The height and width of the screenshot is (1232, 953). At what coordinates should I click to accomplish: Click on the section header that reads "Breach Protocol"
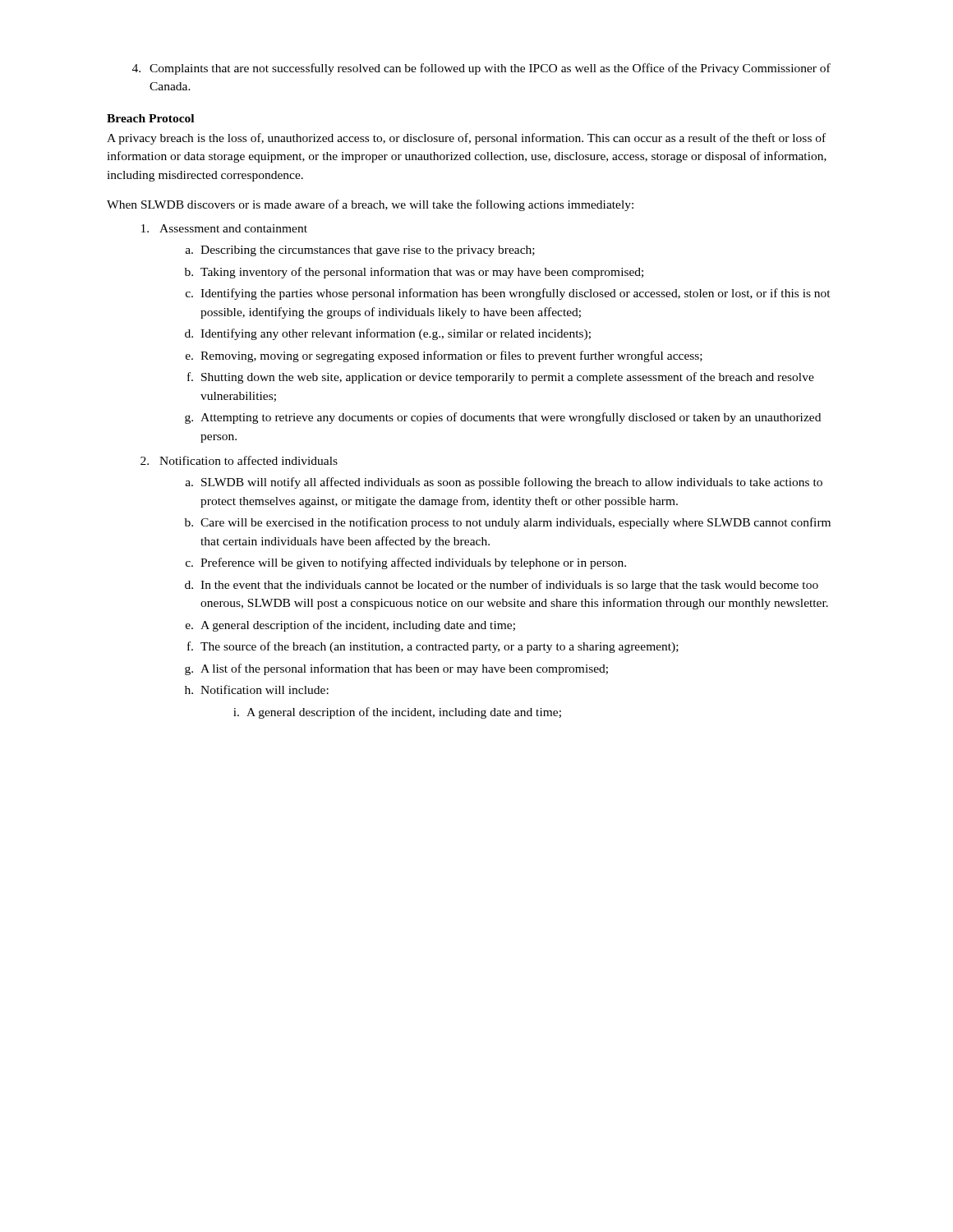tap(151, 118)
